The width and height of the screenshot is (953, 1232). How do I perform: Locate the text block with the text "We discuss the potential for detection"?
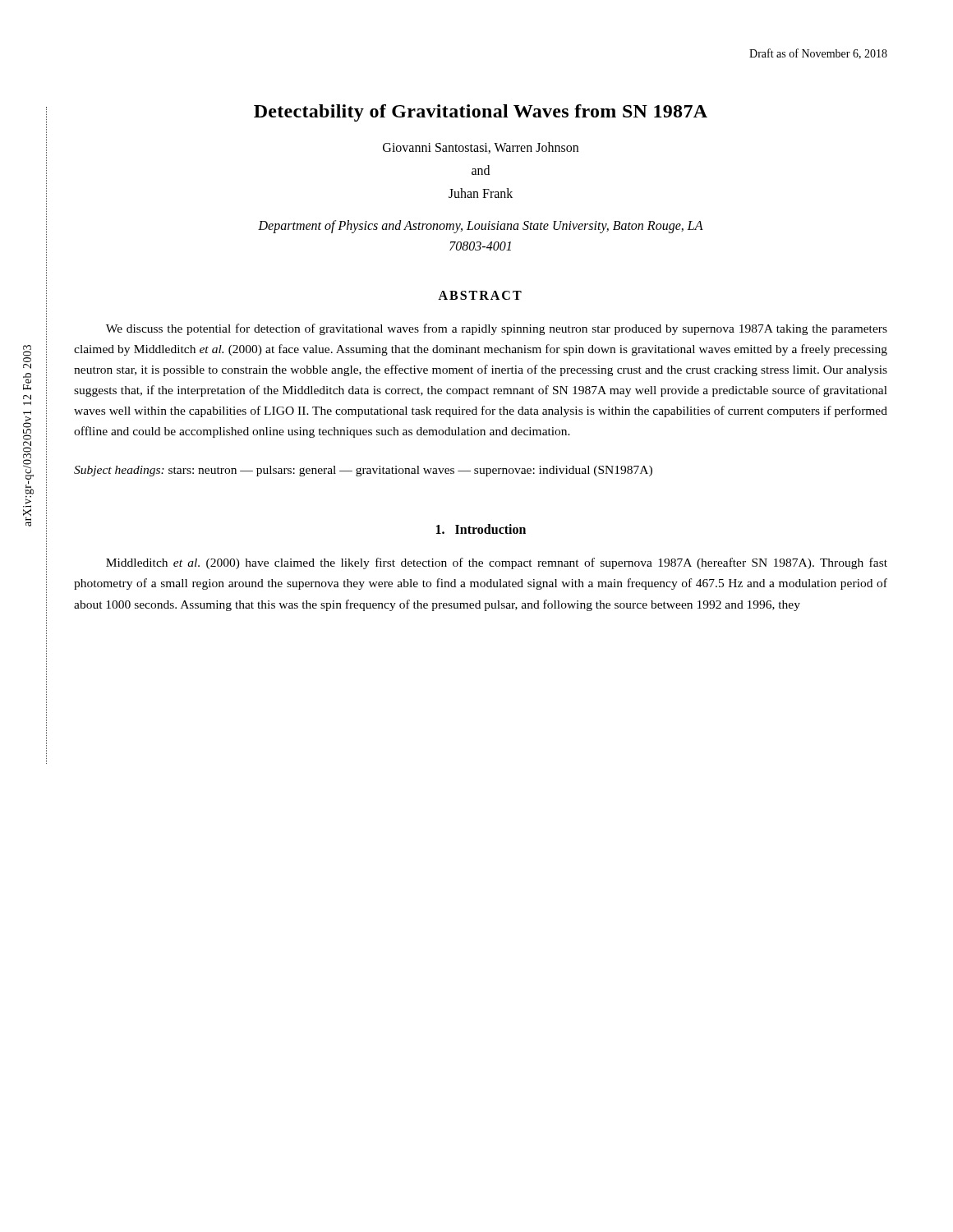coord(481,379)
